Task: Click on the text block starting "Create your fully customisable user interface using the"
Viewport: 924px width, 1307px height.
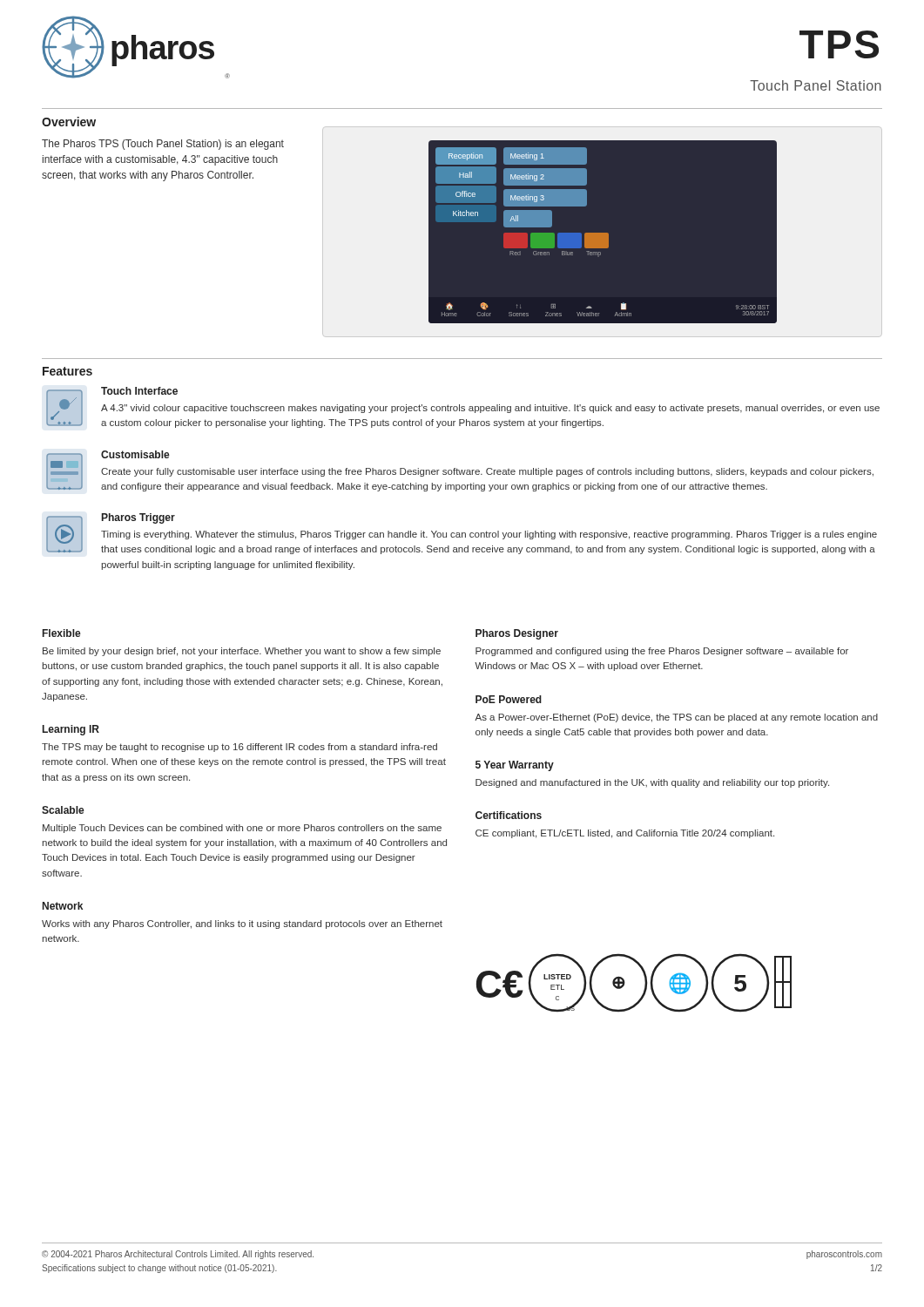Action: (x=488, y=478)
